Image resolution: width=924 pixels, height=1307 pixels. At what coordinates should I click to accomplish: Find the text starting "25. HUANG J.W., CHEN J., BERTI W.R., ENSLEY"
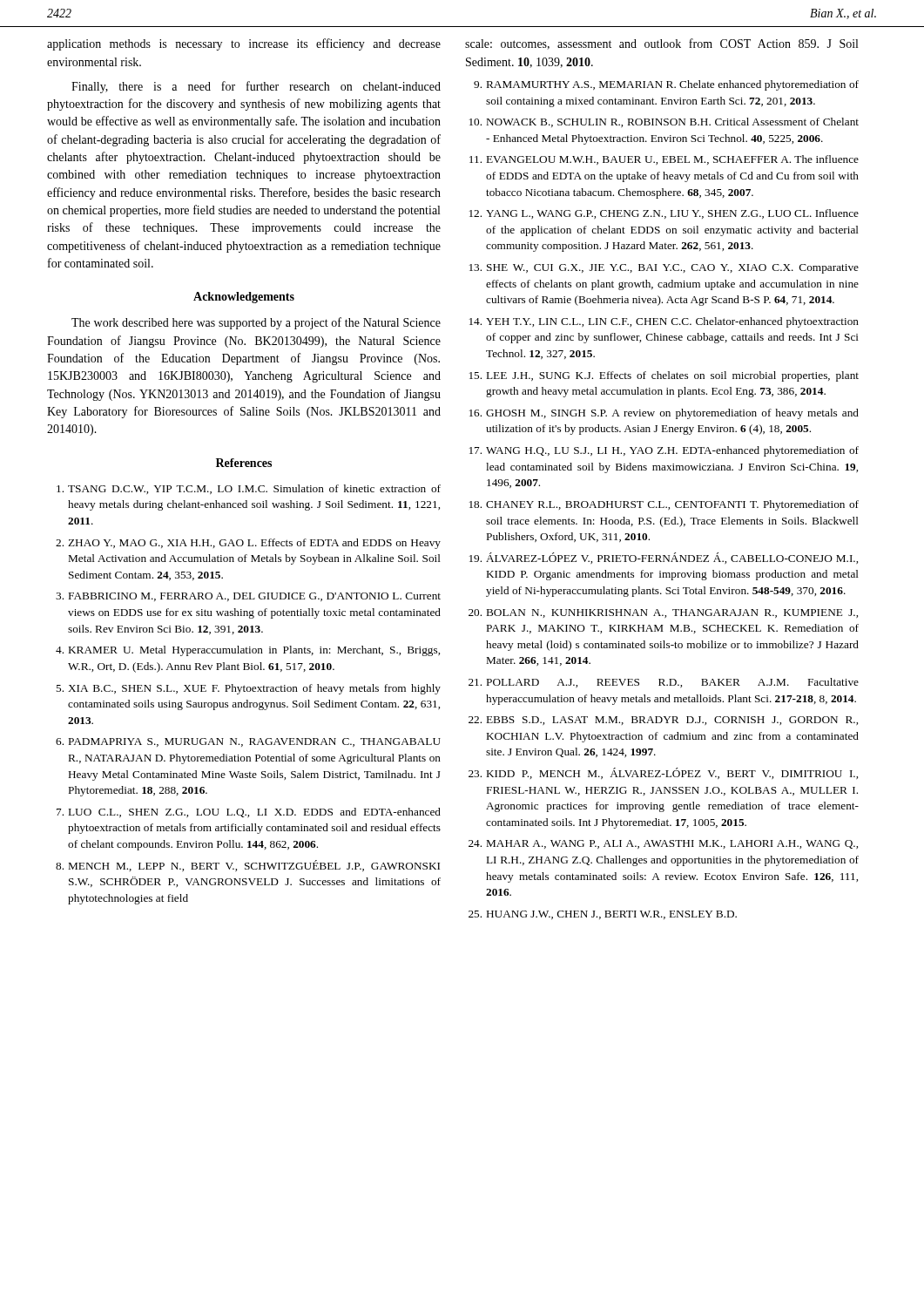coord(662,914)
